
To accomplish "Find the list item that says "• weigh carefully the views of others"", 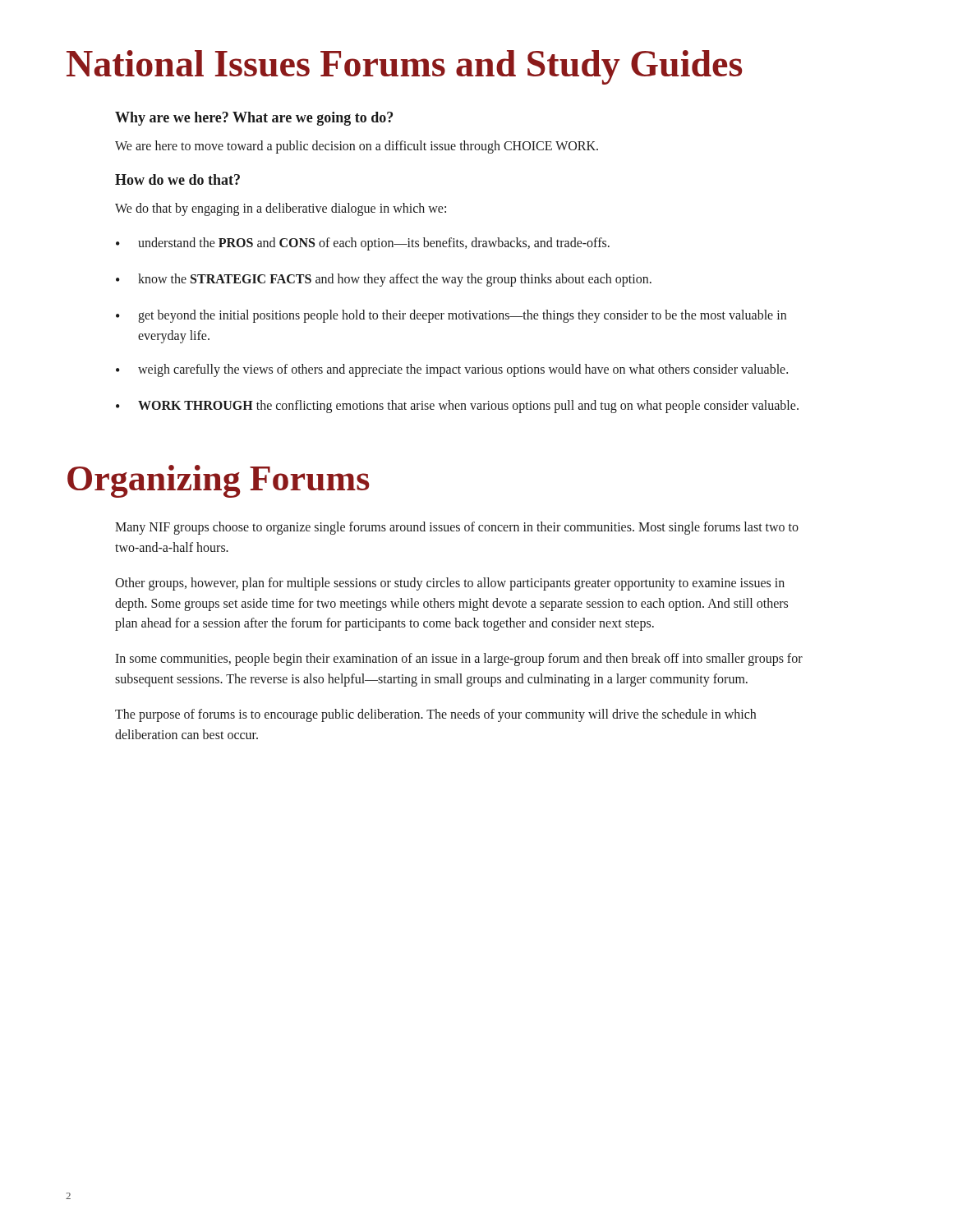I will (x=460, y=371).
